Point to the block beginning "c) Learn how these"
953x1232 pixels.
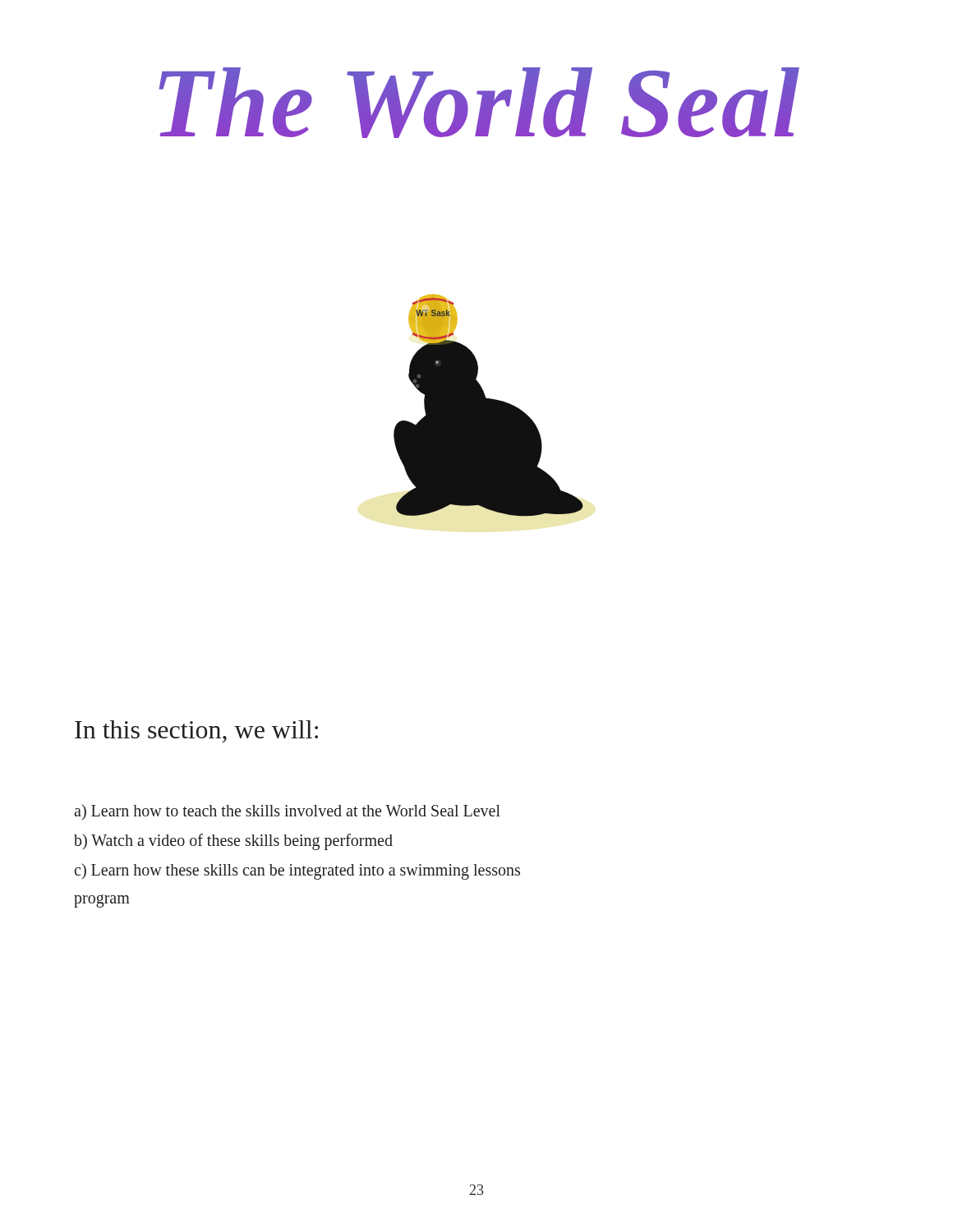tap(297, 884)
